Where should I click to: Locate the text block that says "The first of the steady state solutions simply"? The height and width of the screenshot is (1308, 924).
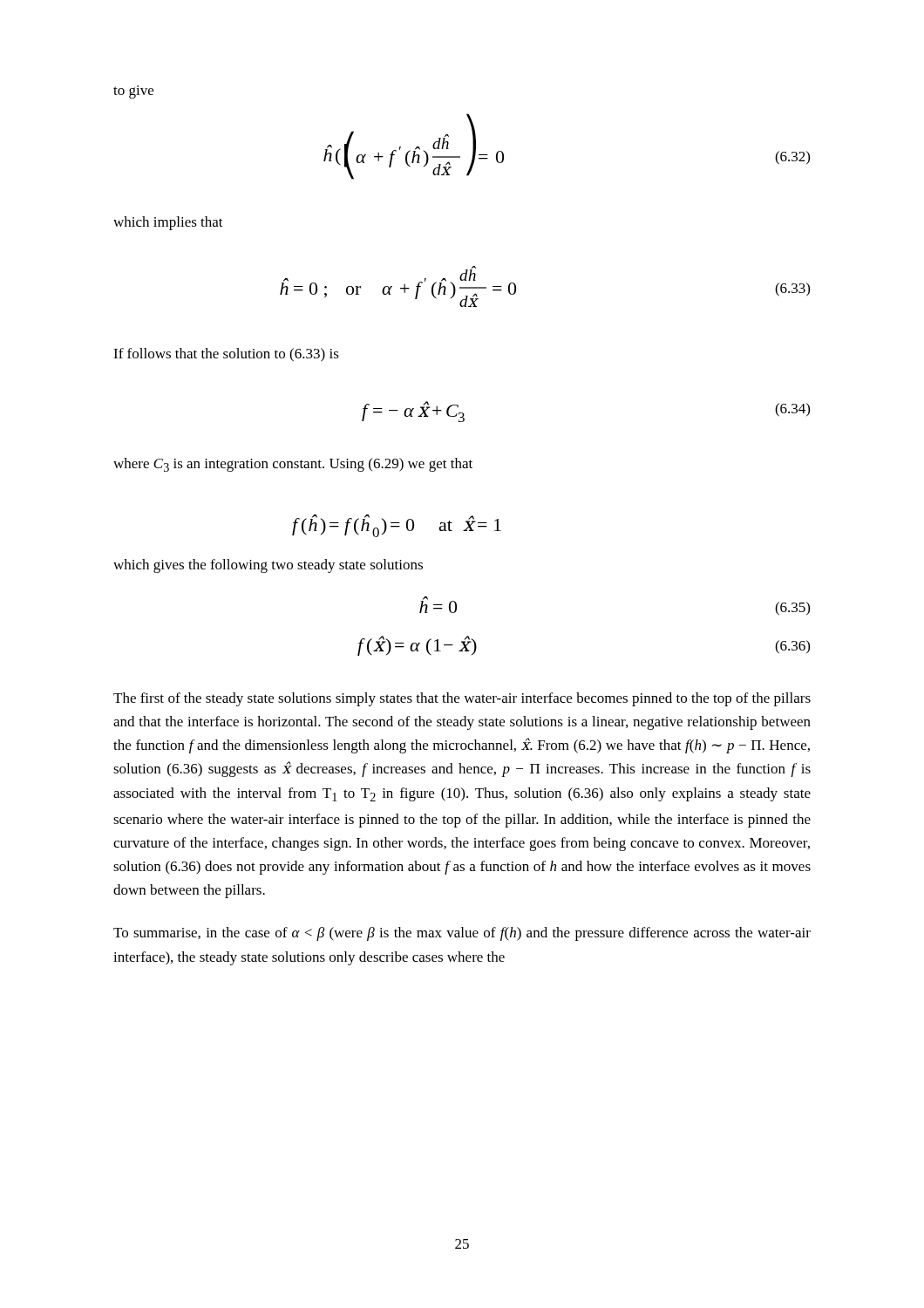[x=462, y=794]
